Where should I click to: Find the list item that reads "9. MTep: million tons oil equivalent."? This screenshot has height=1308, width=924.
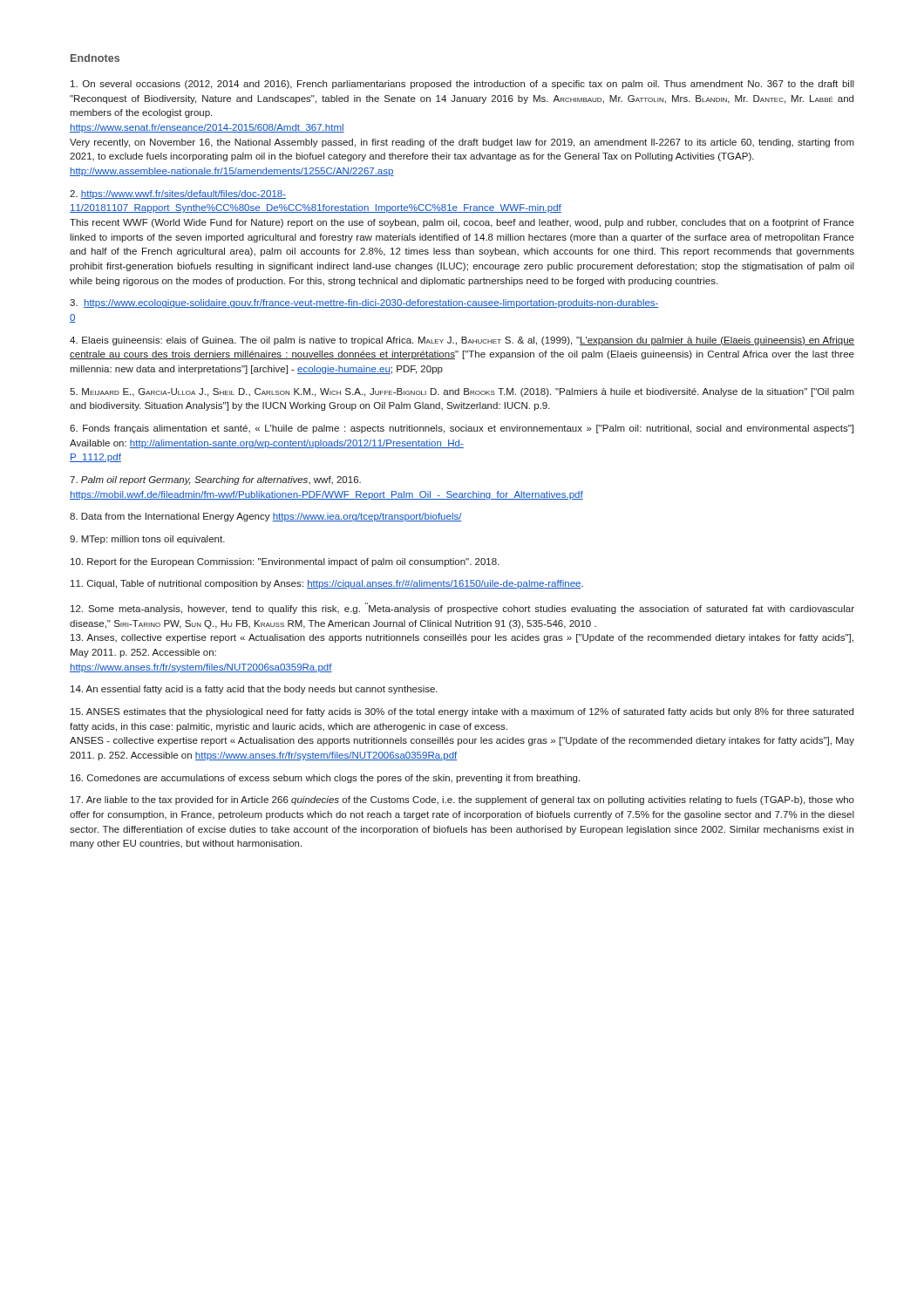click(147, 539)
